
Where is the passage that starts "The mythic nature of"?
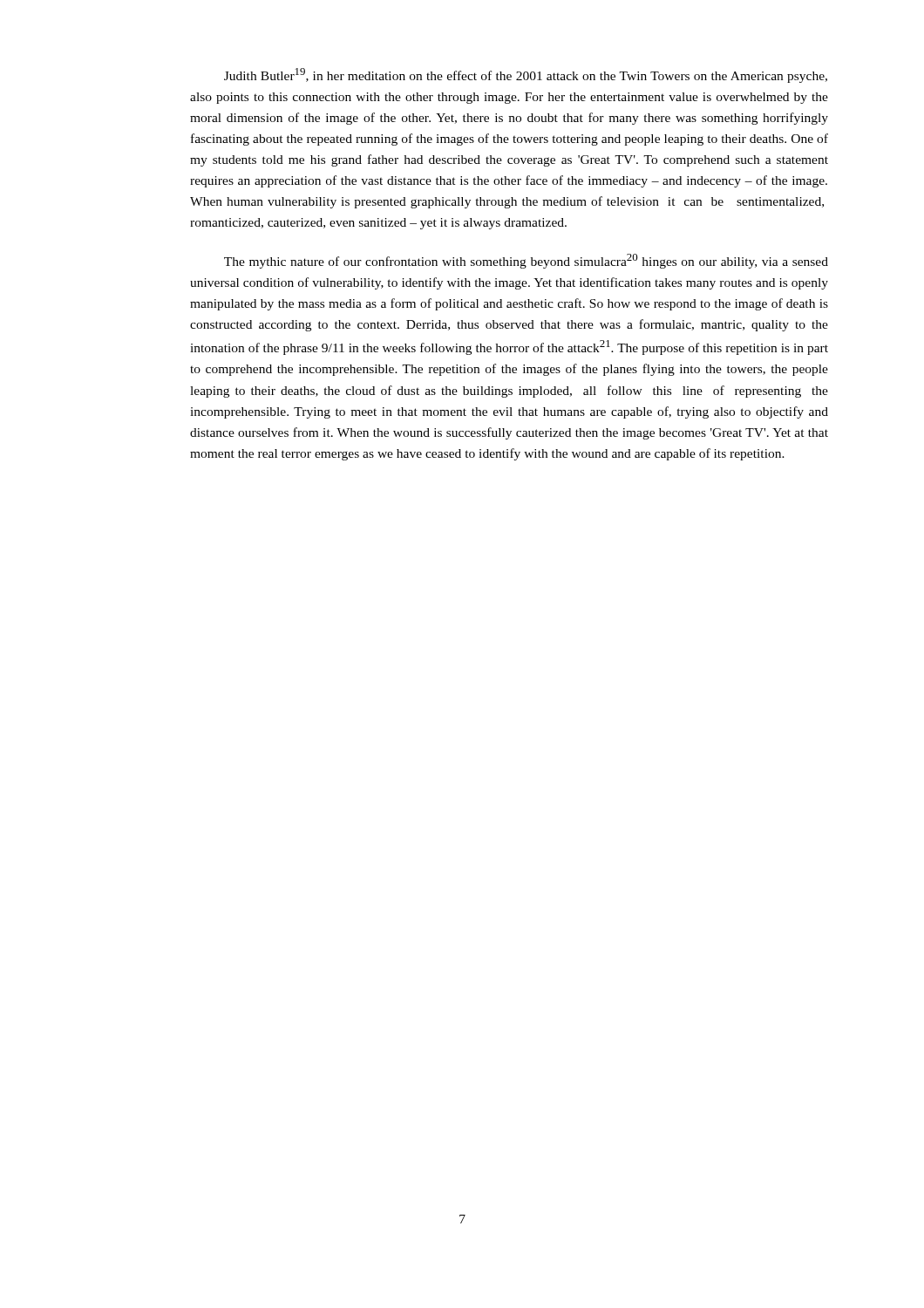click(x=509, y=355)
